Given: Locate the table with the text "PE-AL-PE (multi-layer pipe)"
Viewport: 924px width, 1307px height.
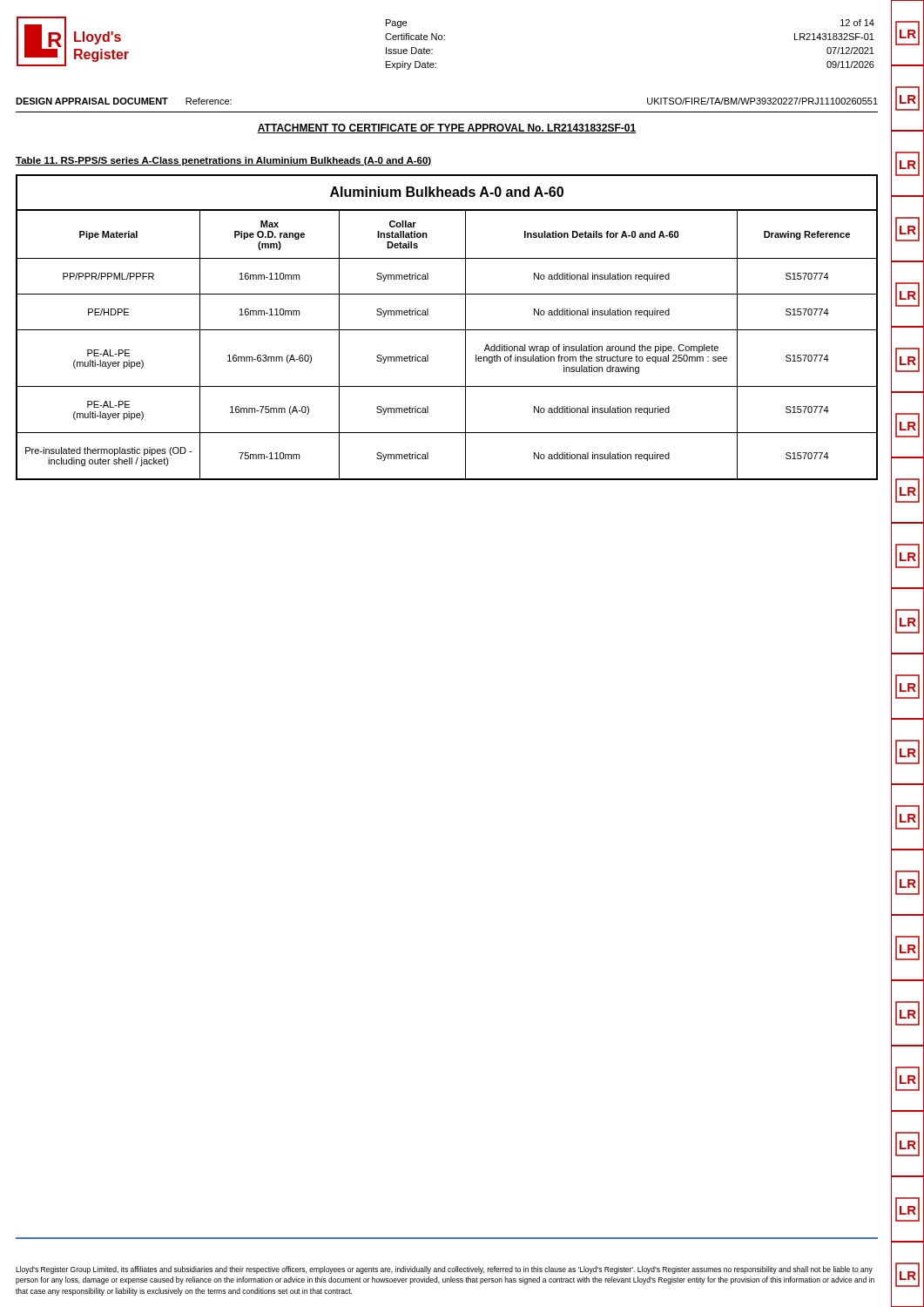Looking at the screenshot, I should pyautogui.click(x=447, y=327).
